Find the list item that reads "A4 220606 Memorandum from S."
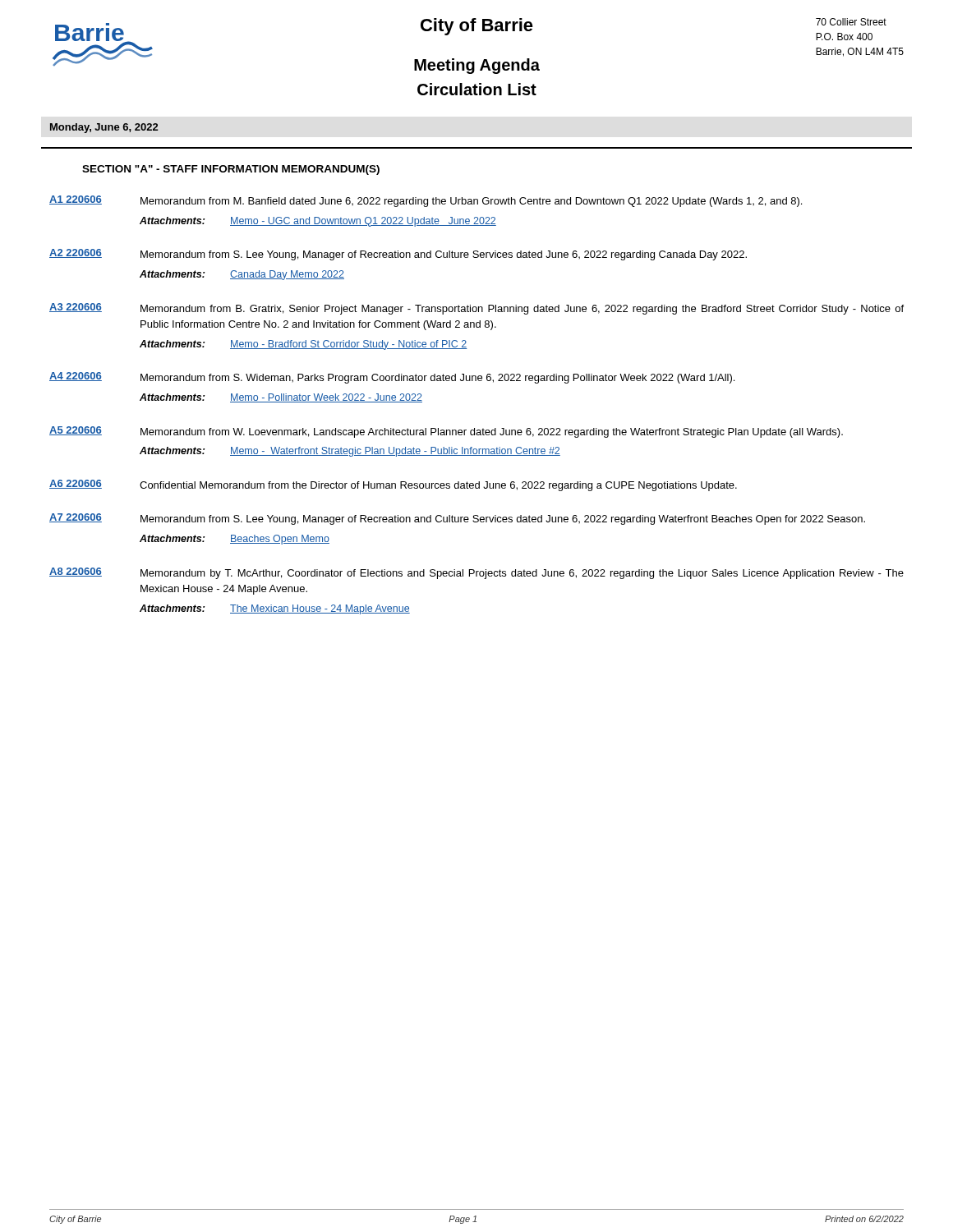The height and width of the screenshot is (1232, 953). coord(476,388)
